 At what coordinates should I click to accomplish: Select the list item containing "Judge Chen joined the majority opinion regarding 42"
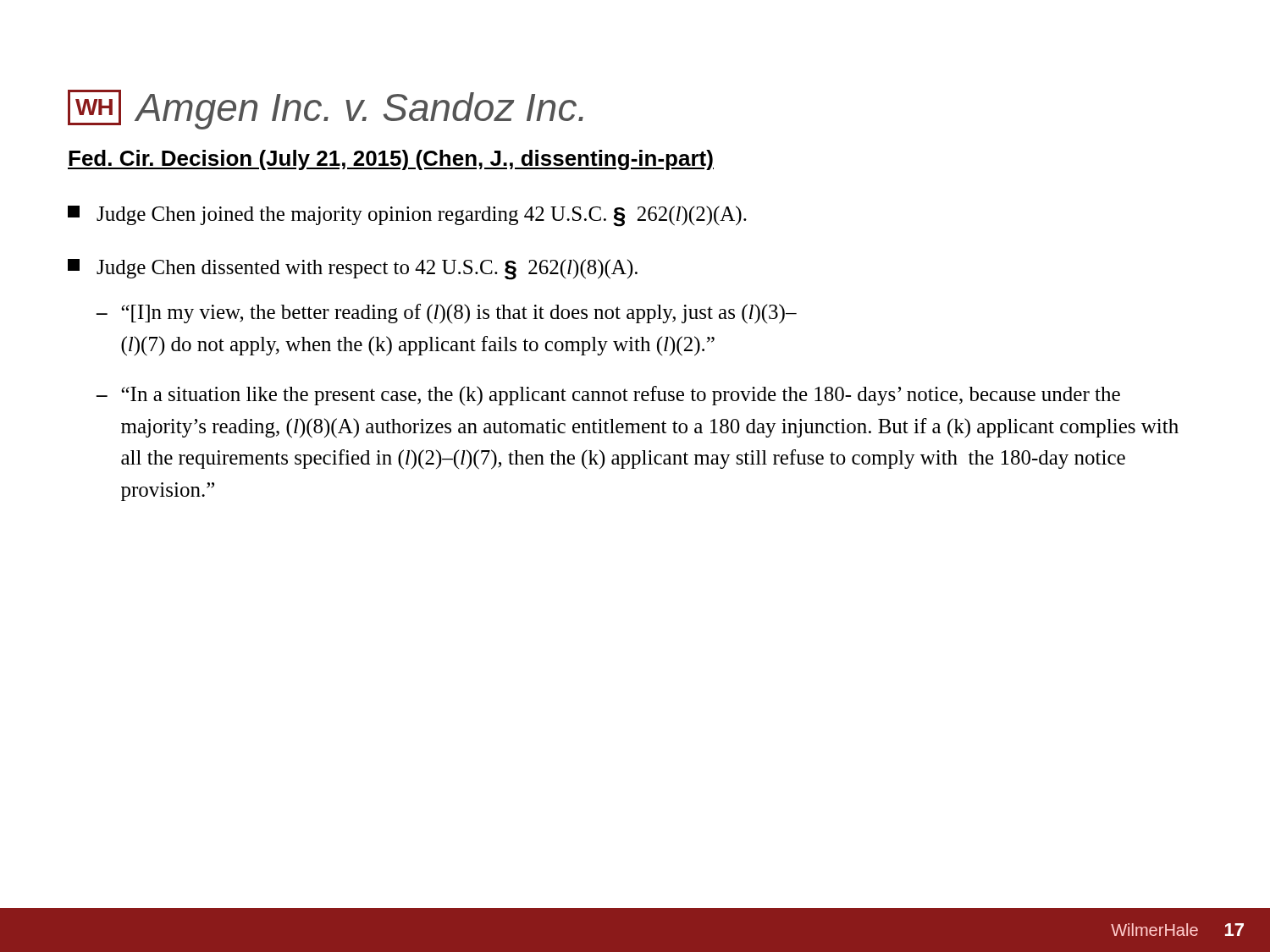635,216
